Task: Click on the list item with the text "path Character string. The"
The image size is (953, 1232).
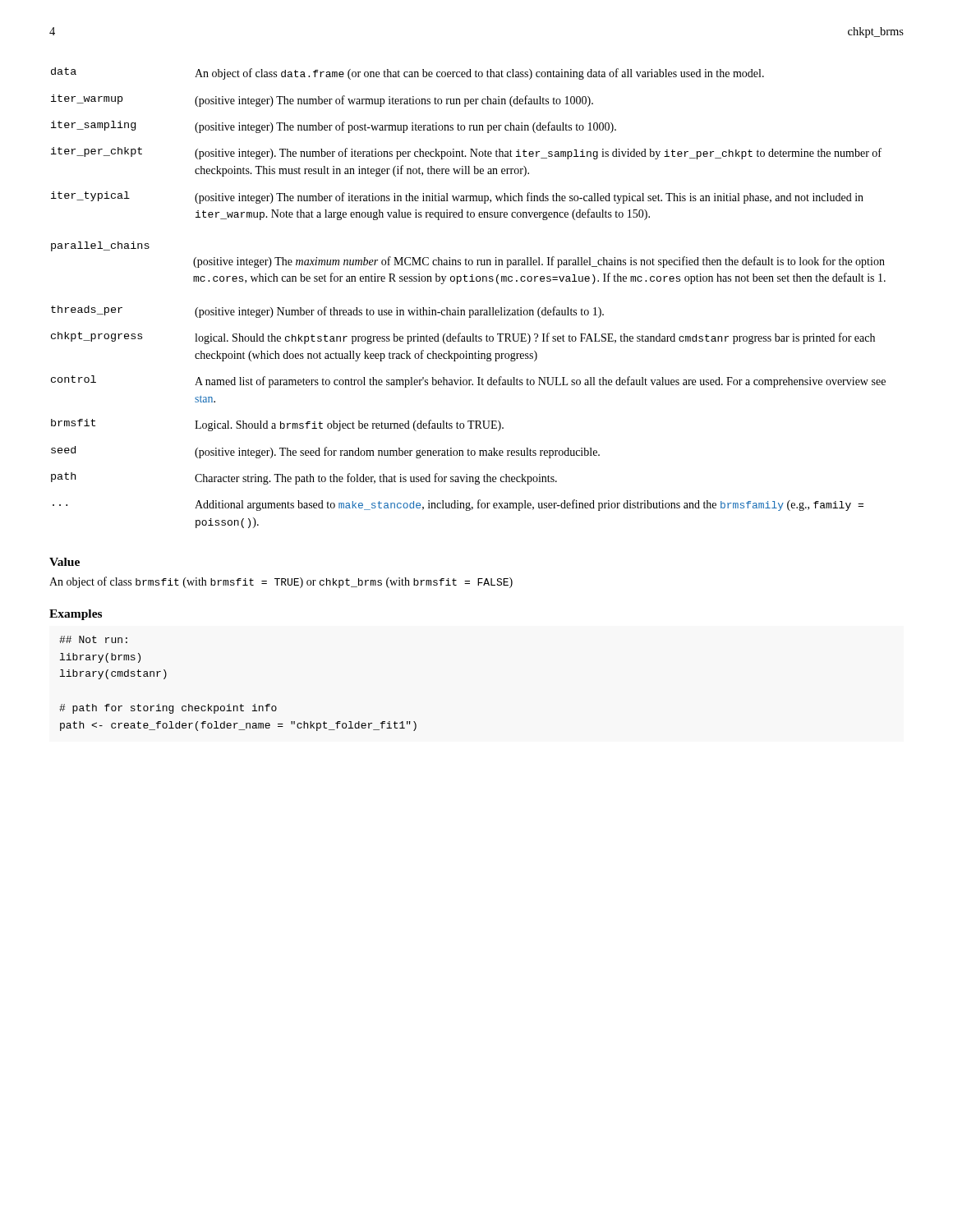Action: [x=476, y=481]
